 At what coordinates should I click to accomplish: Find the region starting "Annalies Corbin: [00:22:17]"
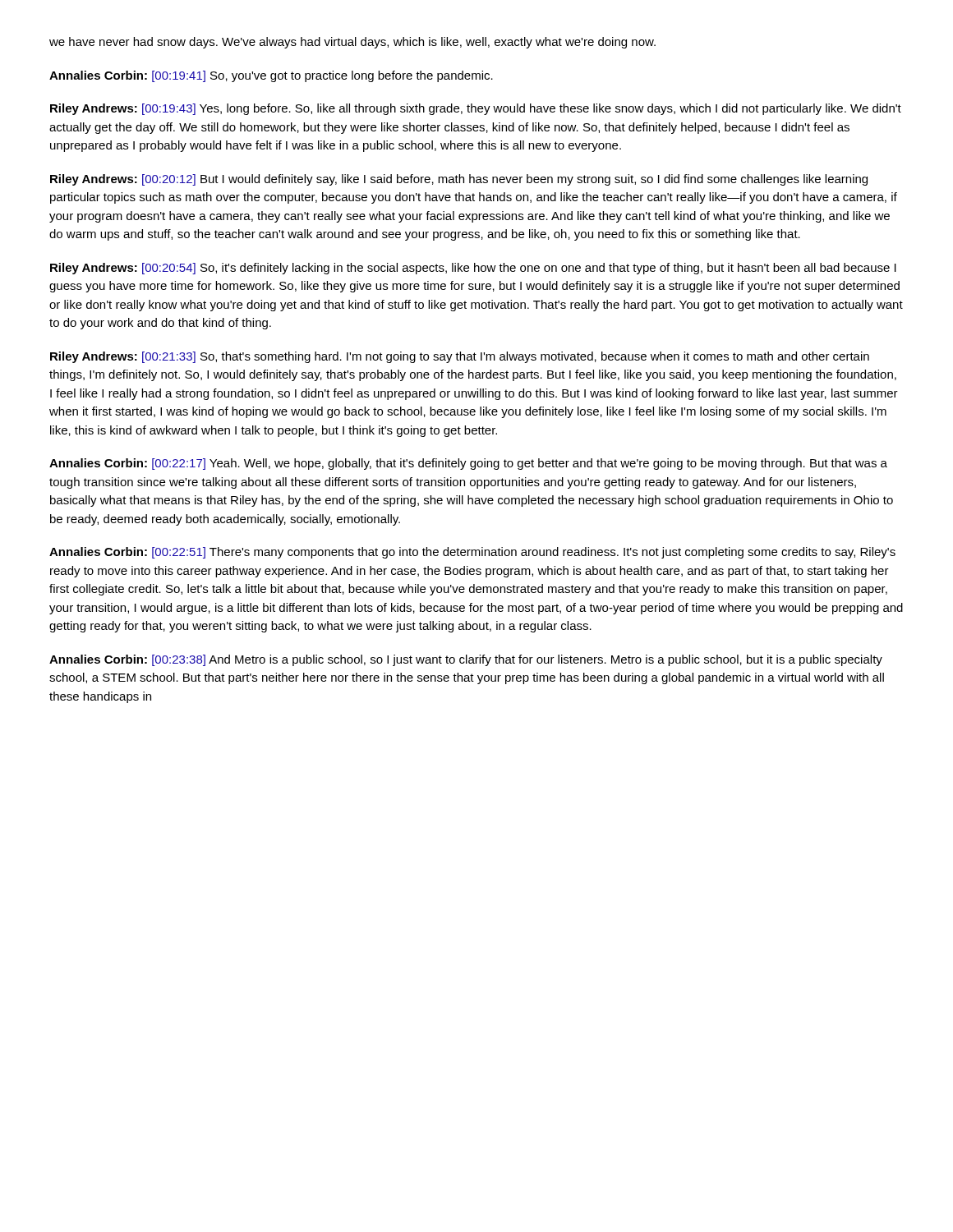(x=471, y=491)
